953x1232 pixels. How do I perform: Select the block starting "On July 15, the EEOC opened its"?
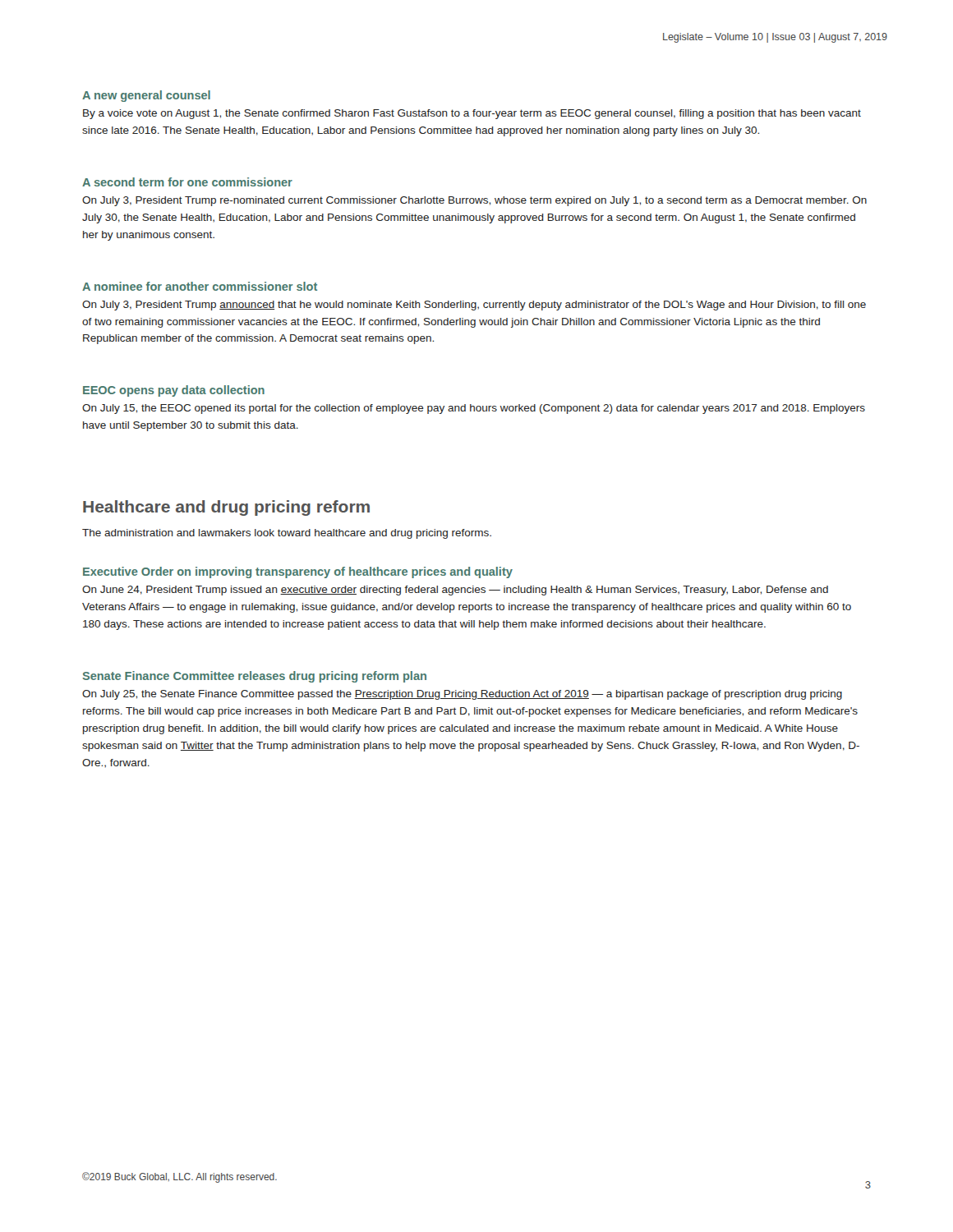pos(474,417)
